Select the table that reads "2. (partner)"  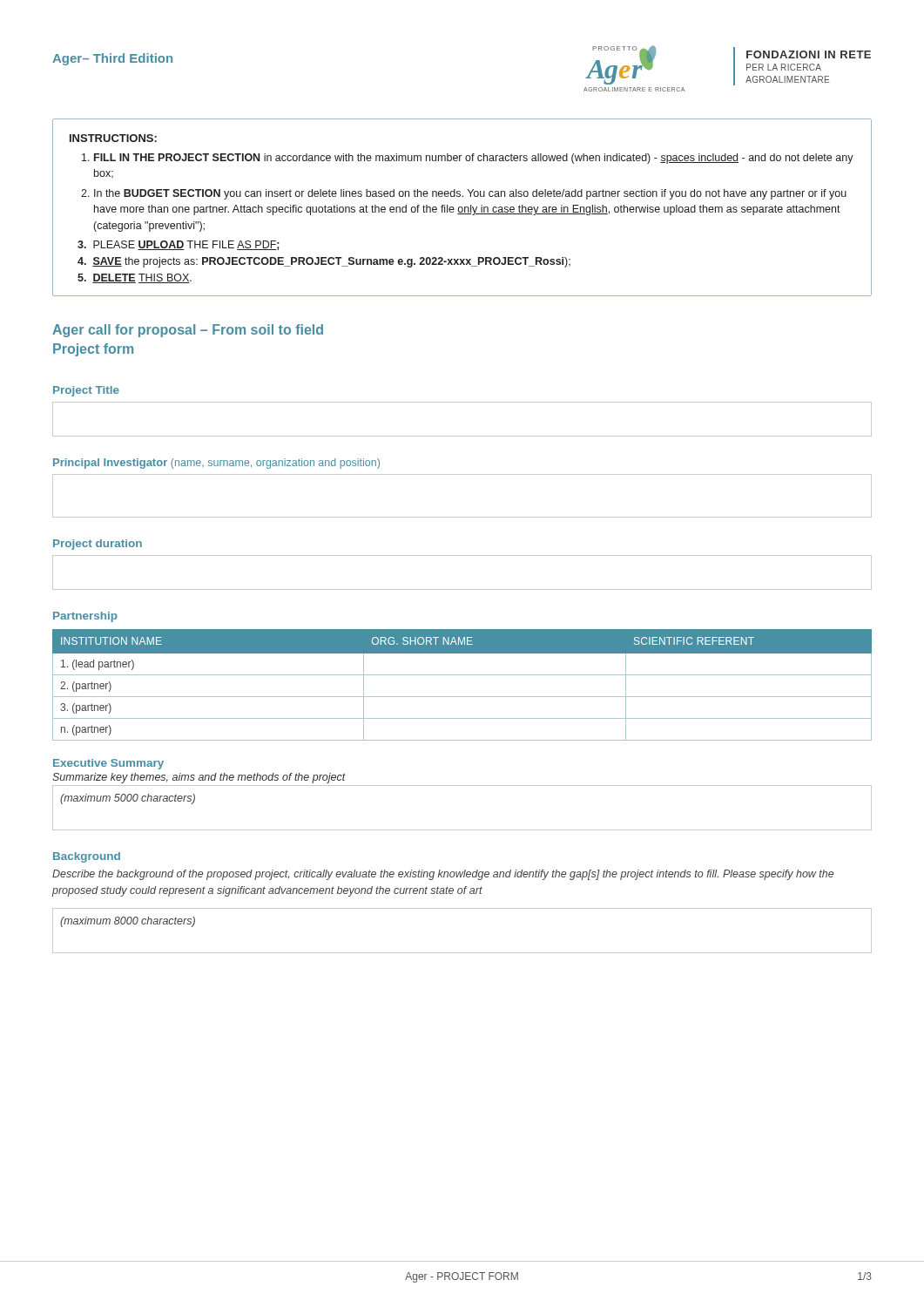pos(462,685)
